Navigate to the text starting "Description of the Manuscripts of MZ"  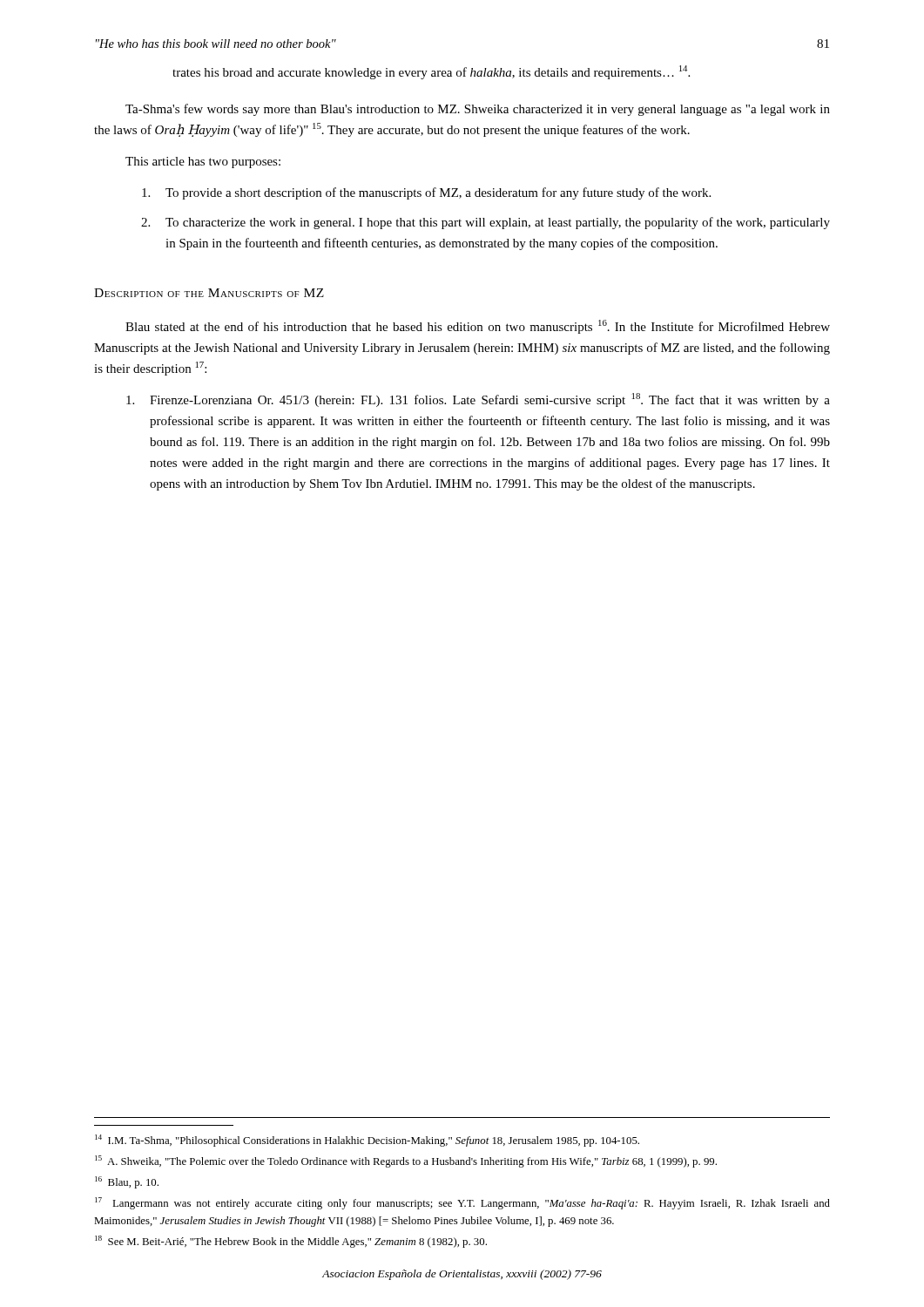tap(209, 293)
